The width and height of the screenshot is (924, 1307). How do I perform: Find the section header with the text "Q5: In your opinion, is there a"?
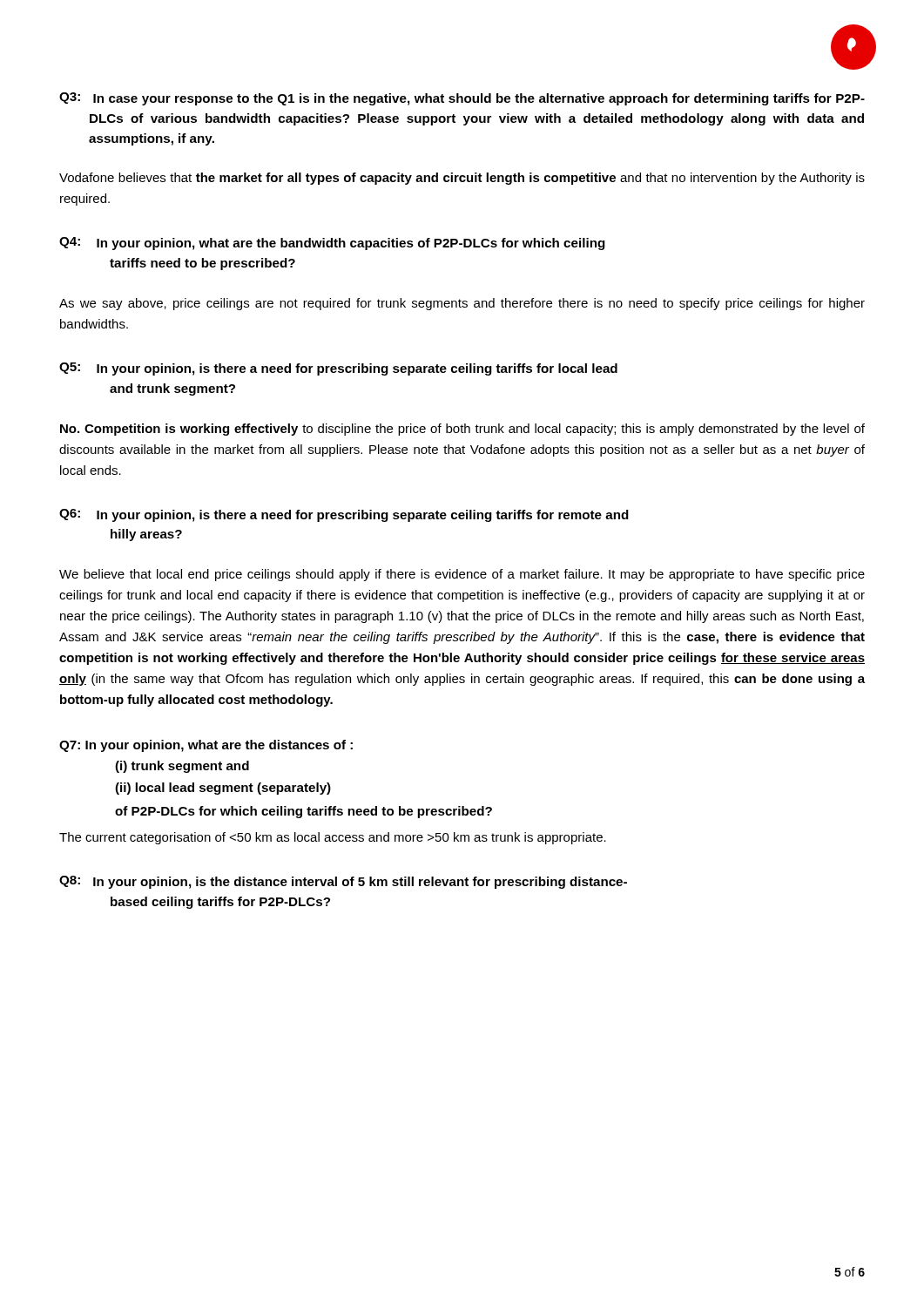tap(462, 379)
